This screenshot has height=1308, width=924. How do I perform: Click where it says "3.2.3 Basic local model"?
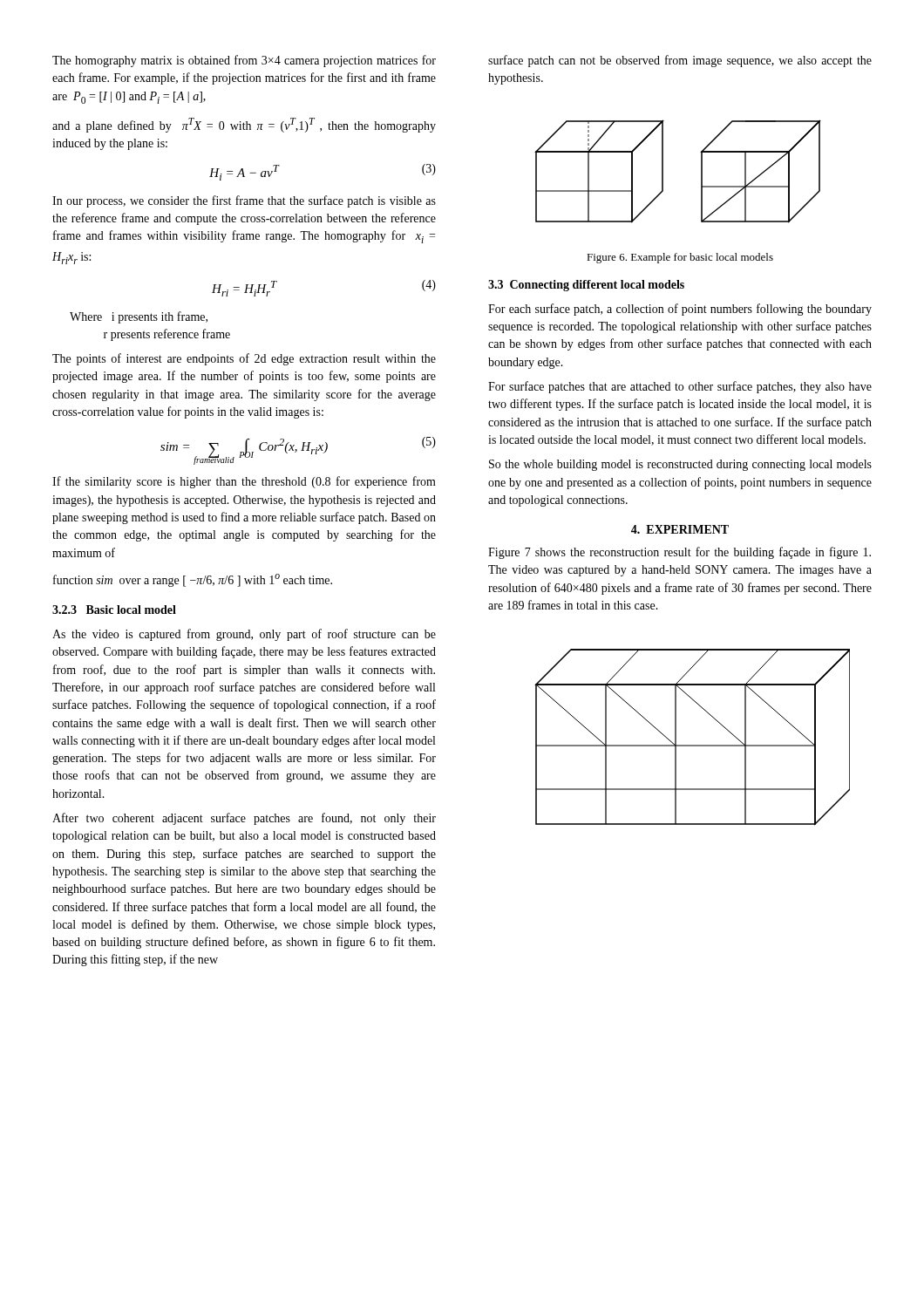tap(114, 610)
